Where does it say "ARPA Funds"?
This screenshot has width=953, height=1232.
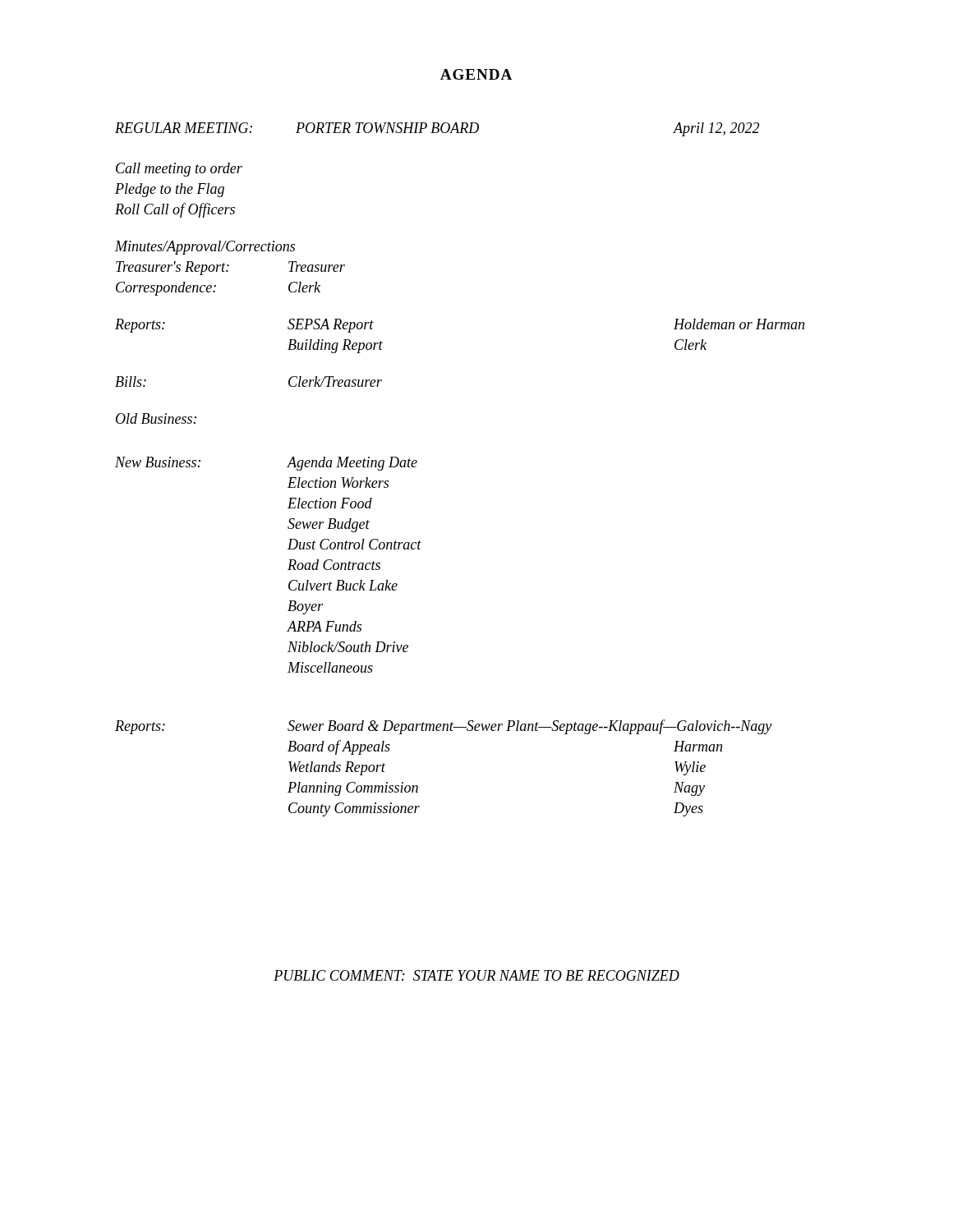click(324, 626)
